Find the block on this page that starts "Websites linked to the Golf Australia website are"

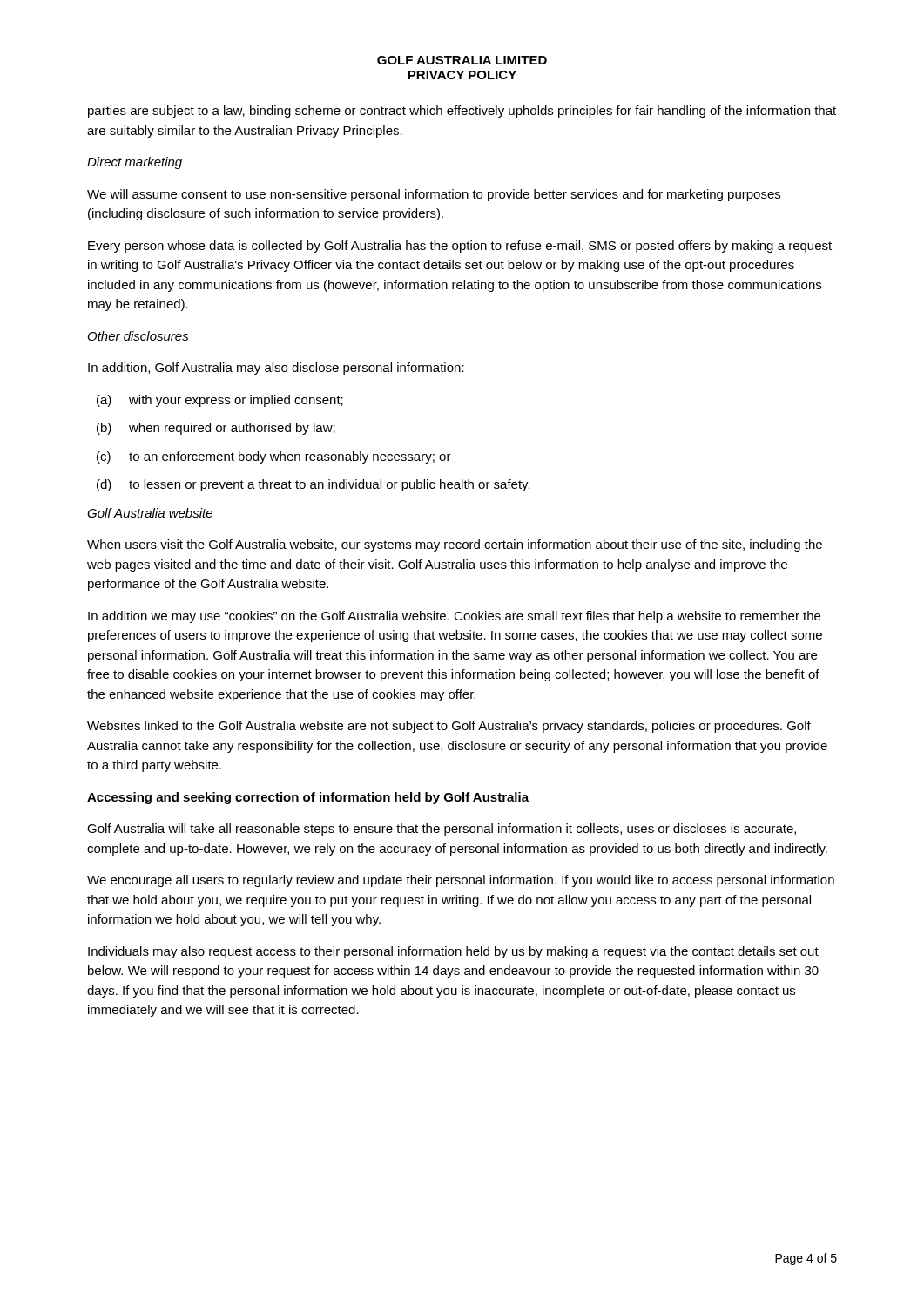point(462,746)
